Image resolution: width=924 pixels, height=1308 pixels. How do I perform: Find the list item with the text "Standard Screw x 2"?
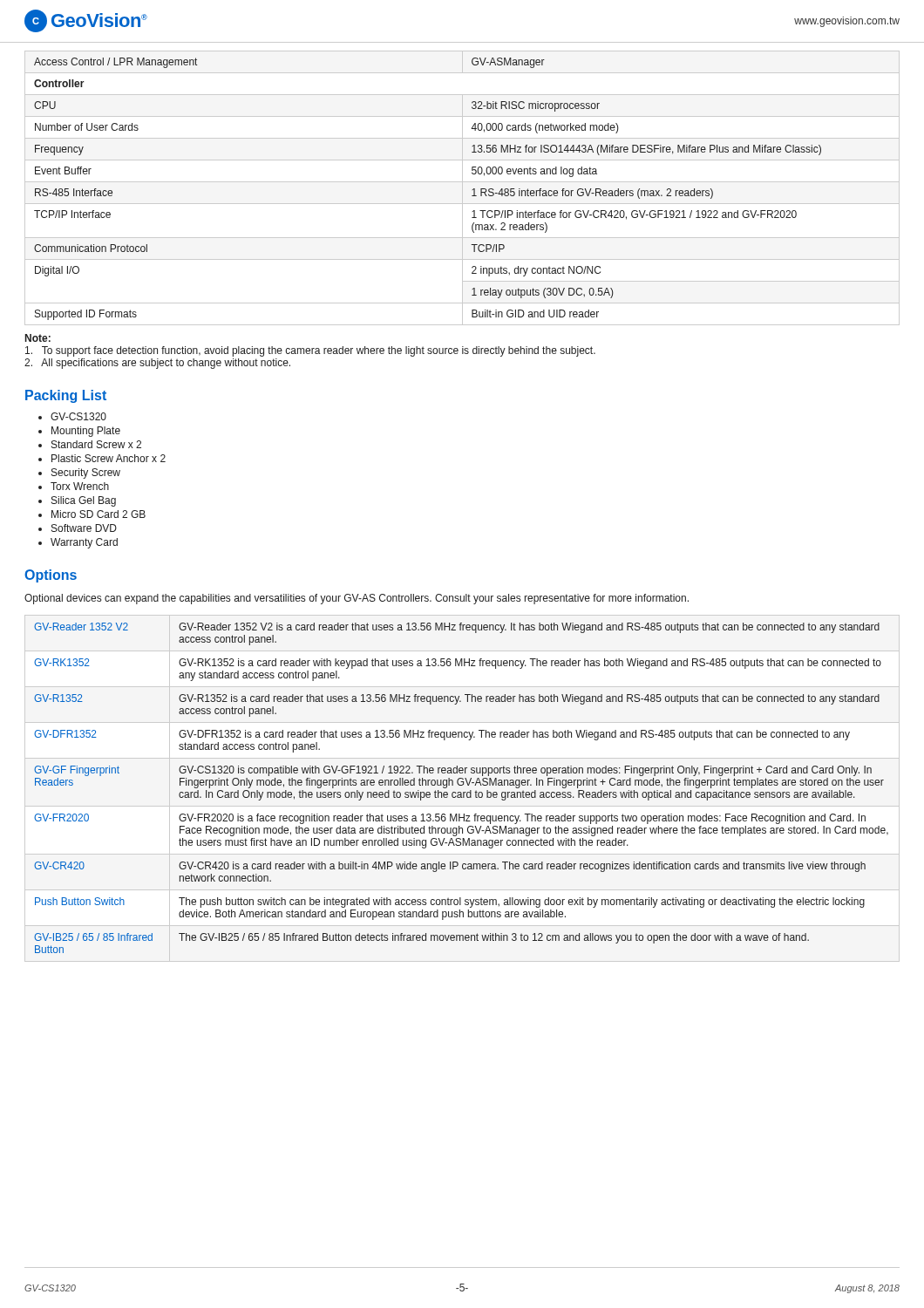[x=96, y=445]
